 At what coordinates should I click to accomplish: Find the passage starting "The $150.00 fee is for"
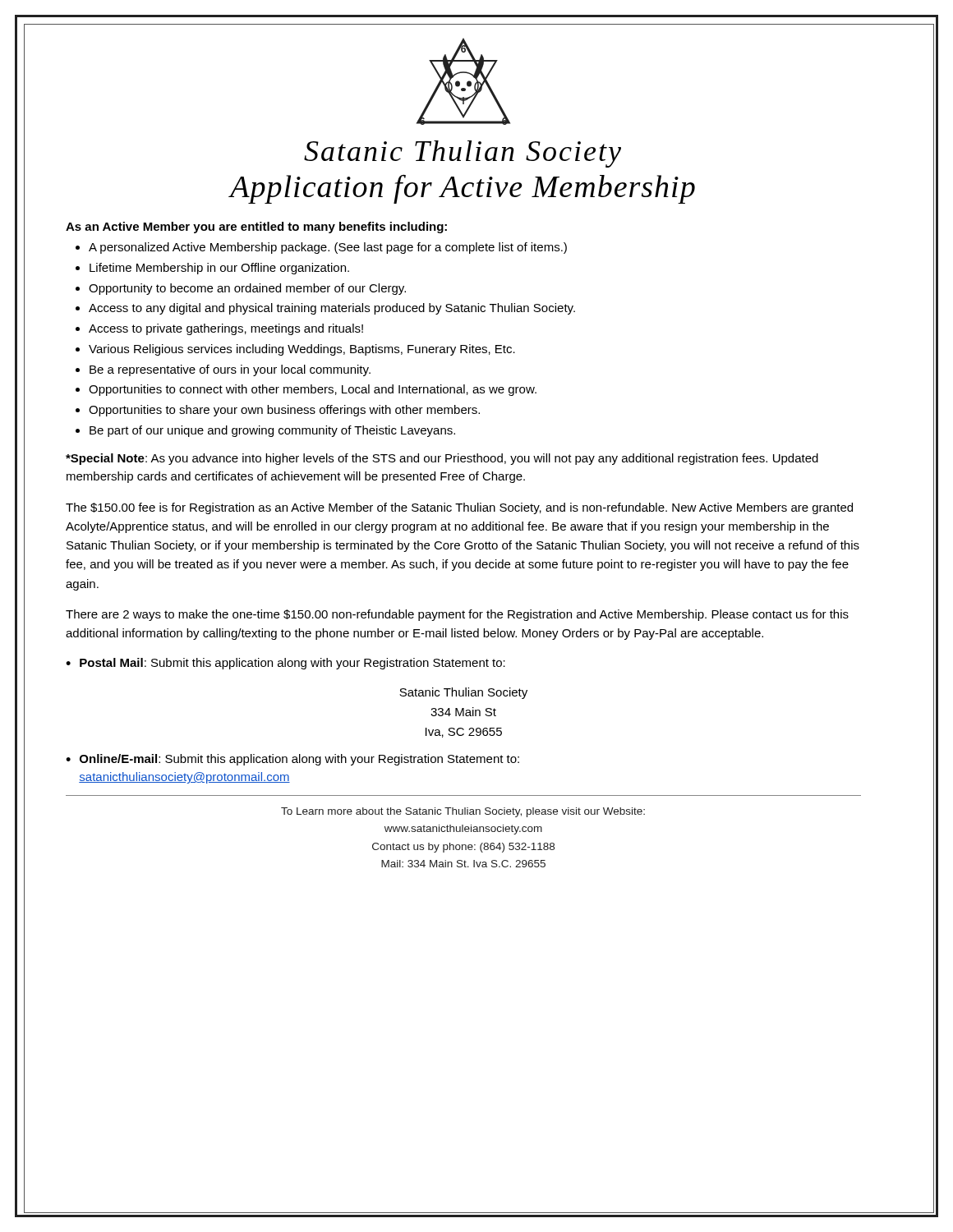point(463,545)
